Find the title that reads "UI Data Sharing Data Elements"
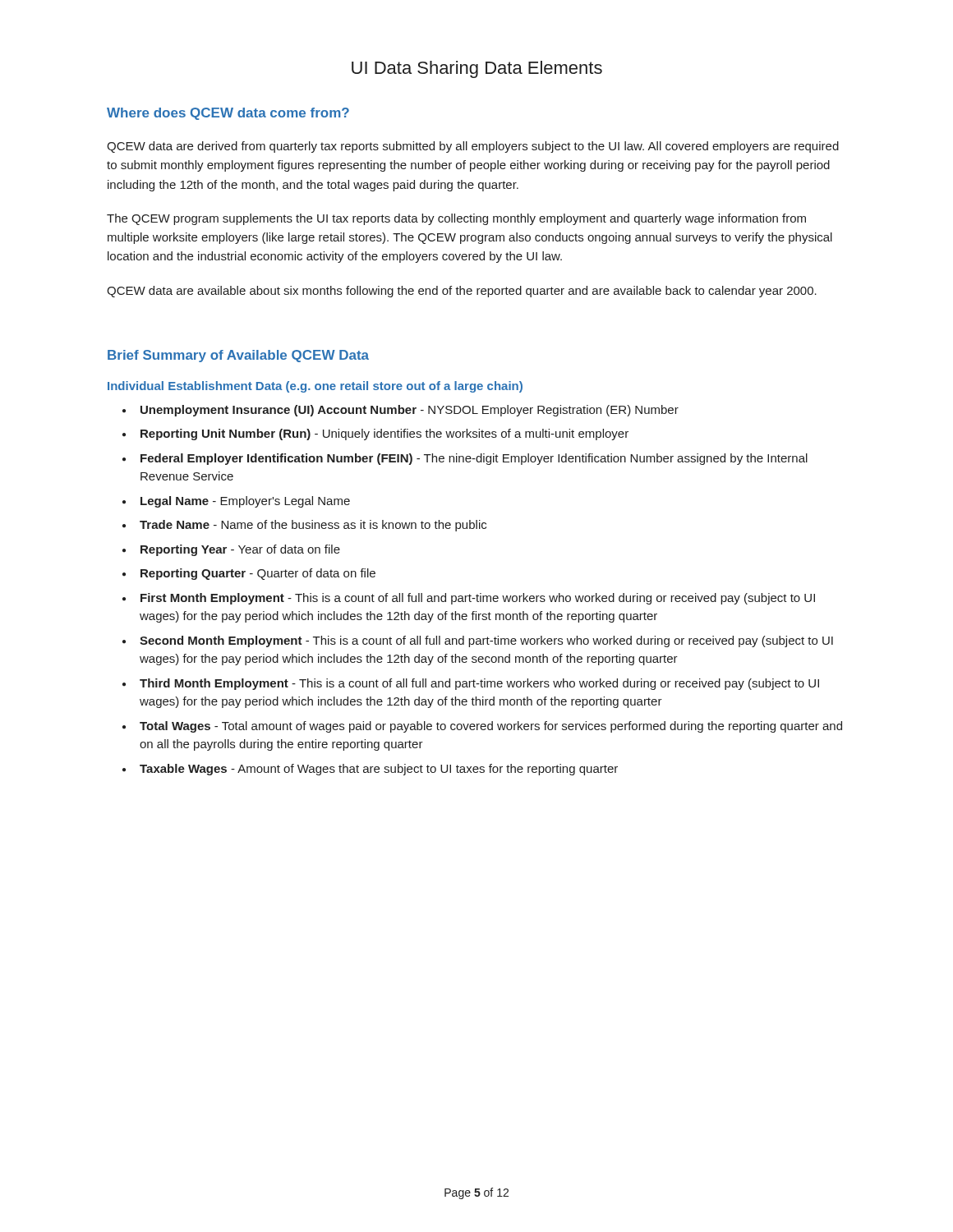Viewport: 953px width, 1232px height. click(476, 68)
